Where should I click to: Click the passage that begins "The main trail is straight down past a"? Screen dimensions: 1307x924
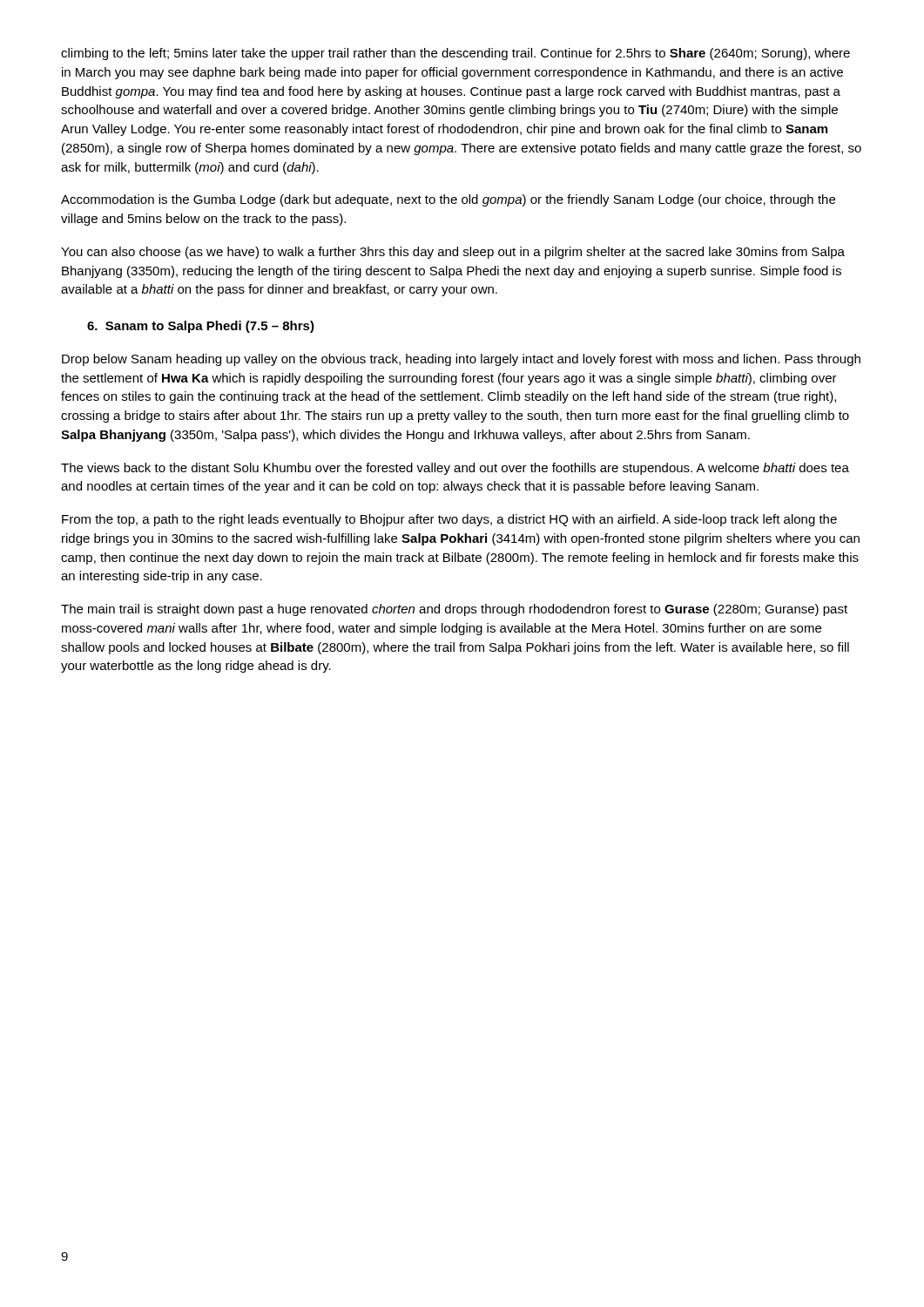(462, 637)
